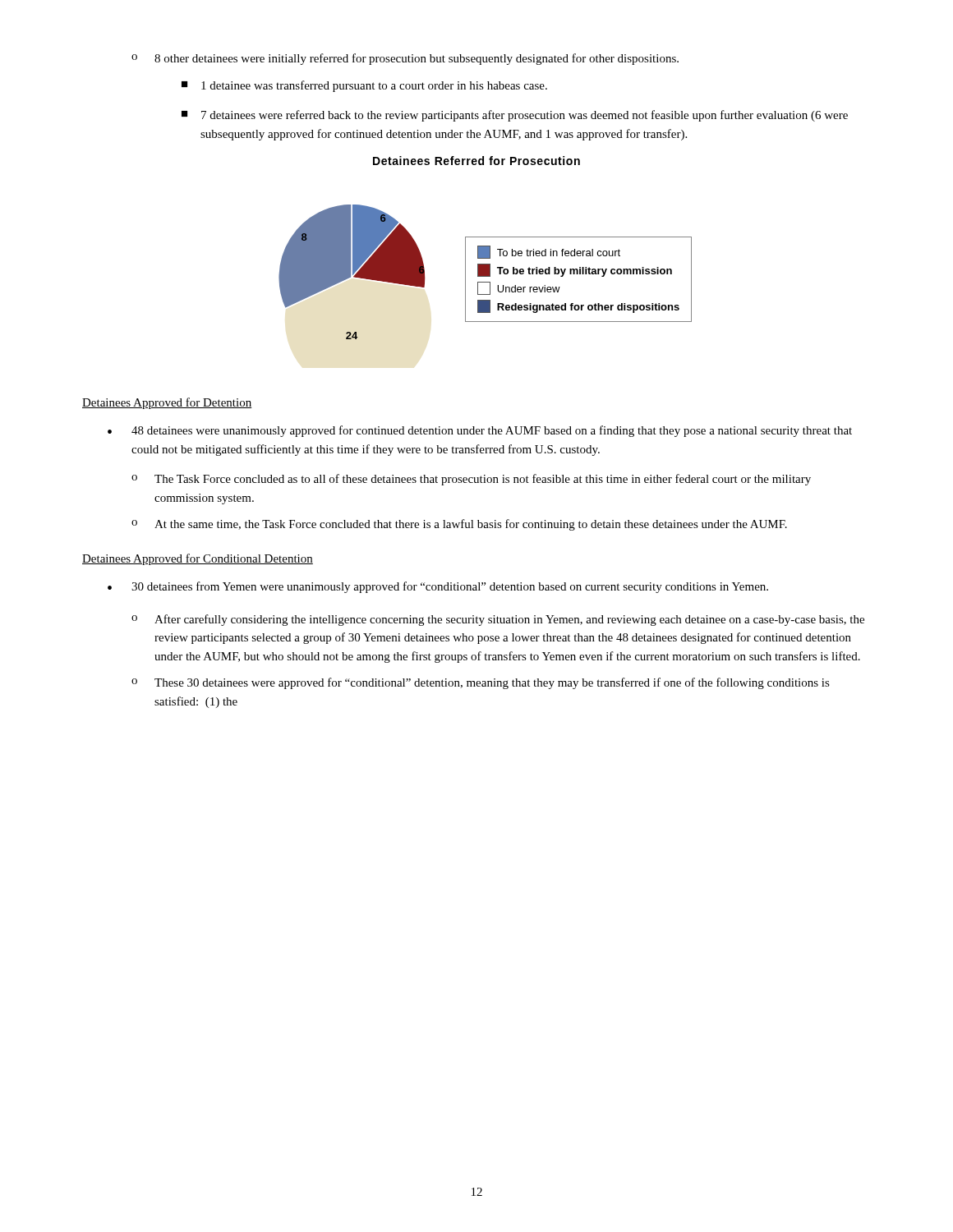Locate the pie chart
The width and height of the screenshot is (953, 1232).
pyautogui.click(x=476, y=279)
